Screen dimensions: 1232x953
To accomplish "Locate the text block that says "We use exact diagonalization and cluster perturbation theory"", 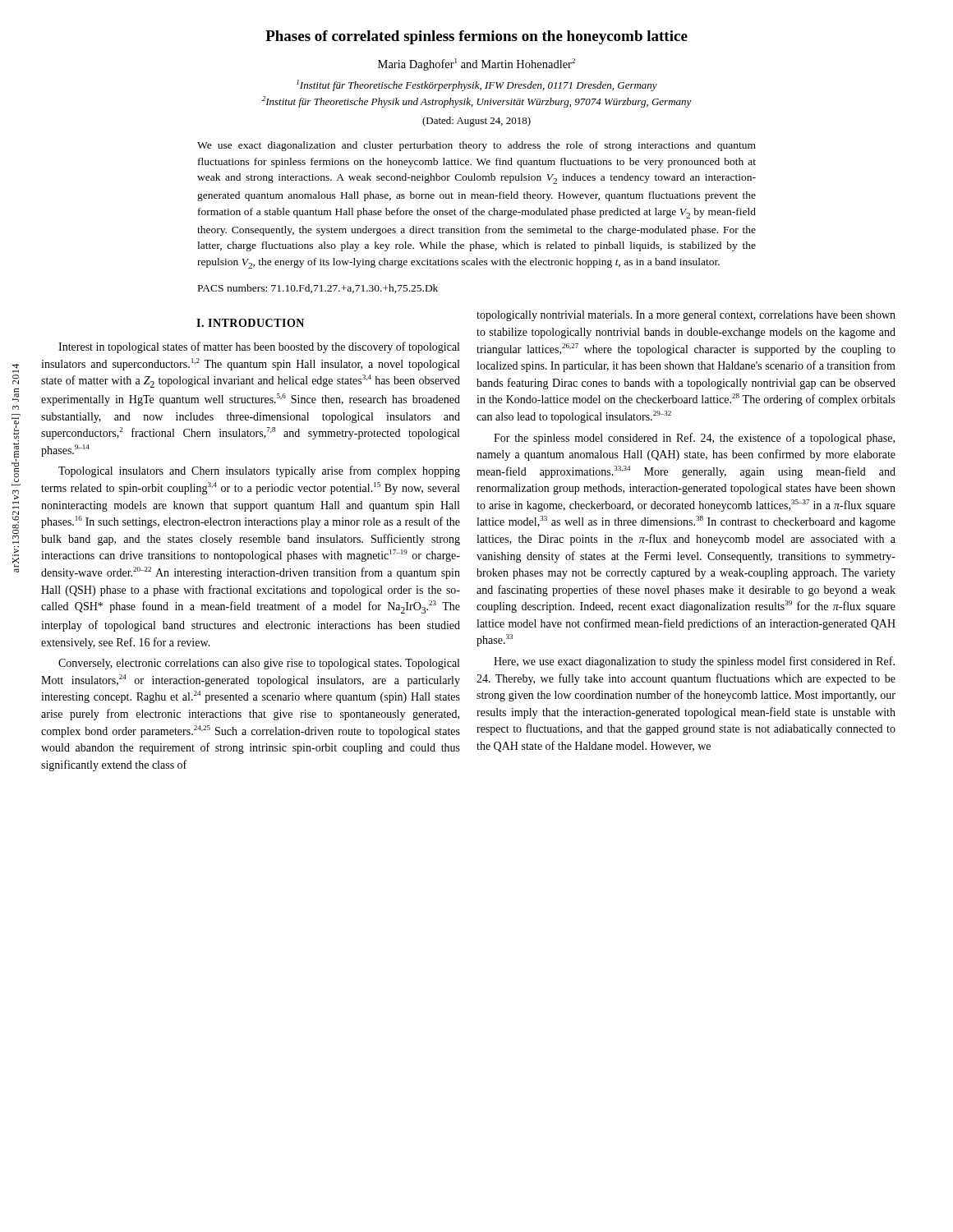I will [476, 204].
